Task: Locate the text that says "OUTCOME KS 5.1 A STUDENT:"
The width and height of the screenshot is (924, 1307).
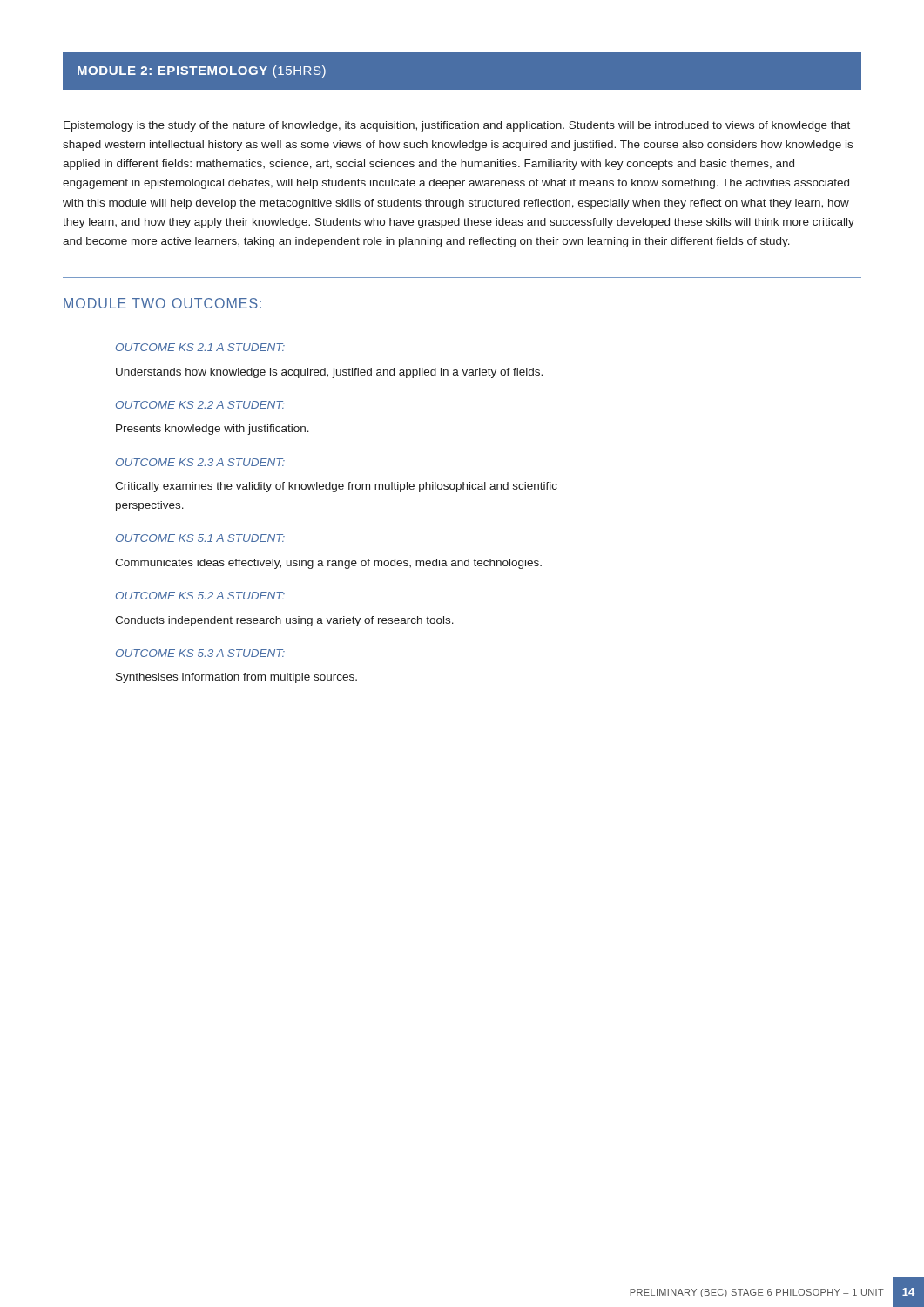Action: click(x=200, y=538)
